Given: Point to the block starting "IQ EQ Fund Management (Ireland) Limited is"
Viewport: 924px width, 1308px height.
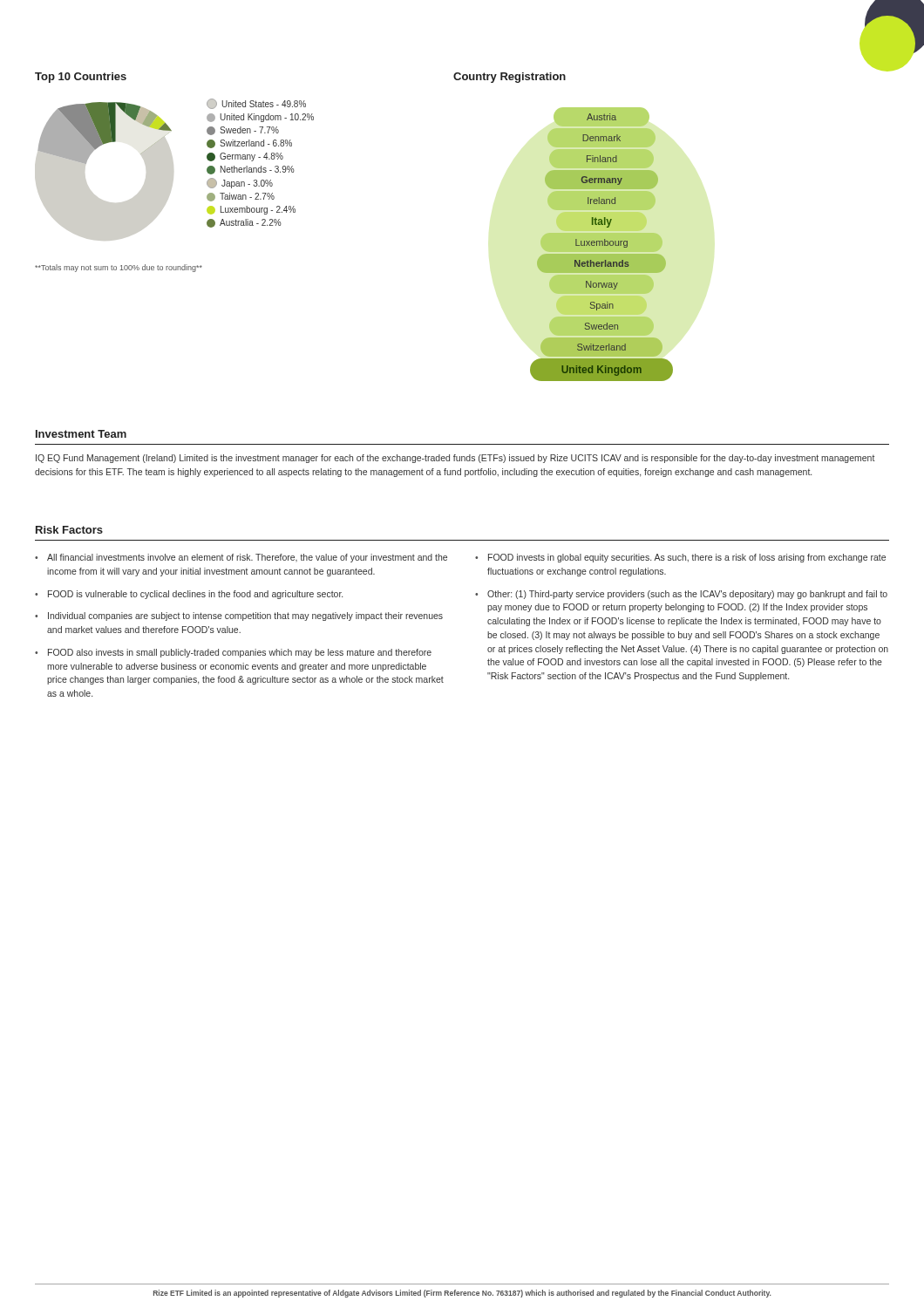Looking at the screenshot, I should point(462,465).
